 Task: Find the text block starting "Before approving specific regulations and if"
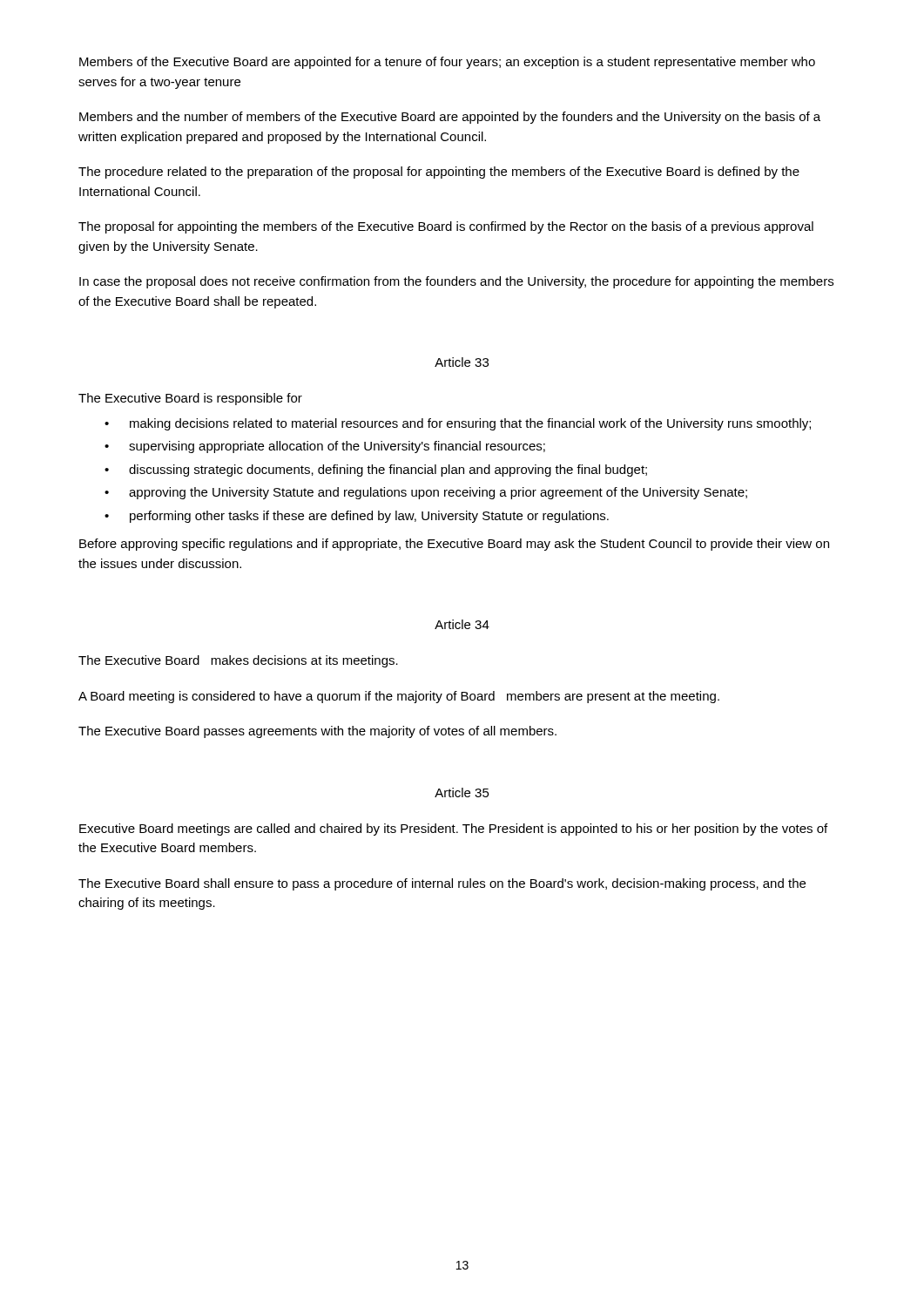(454, 553)
